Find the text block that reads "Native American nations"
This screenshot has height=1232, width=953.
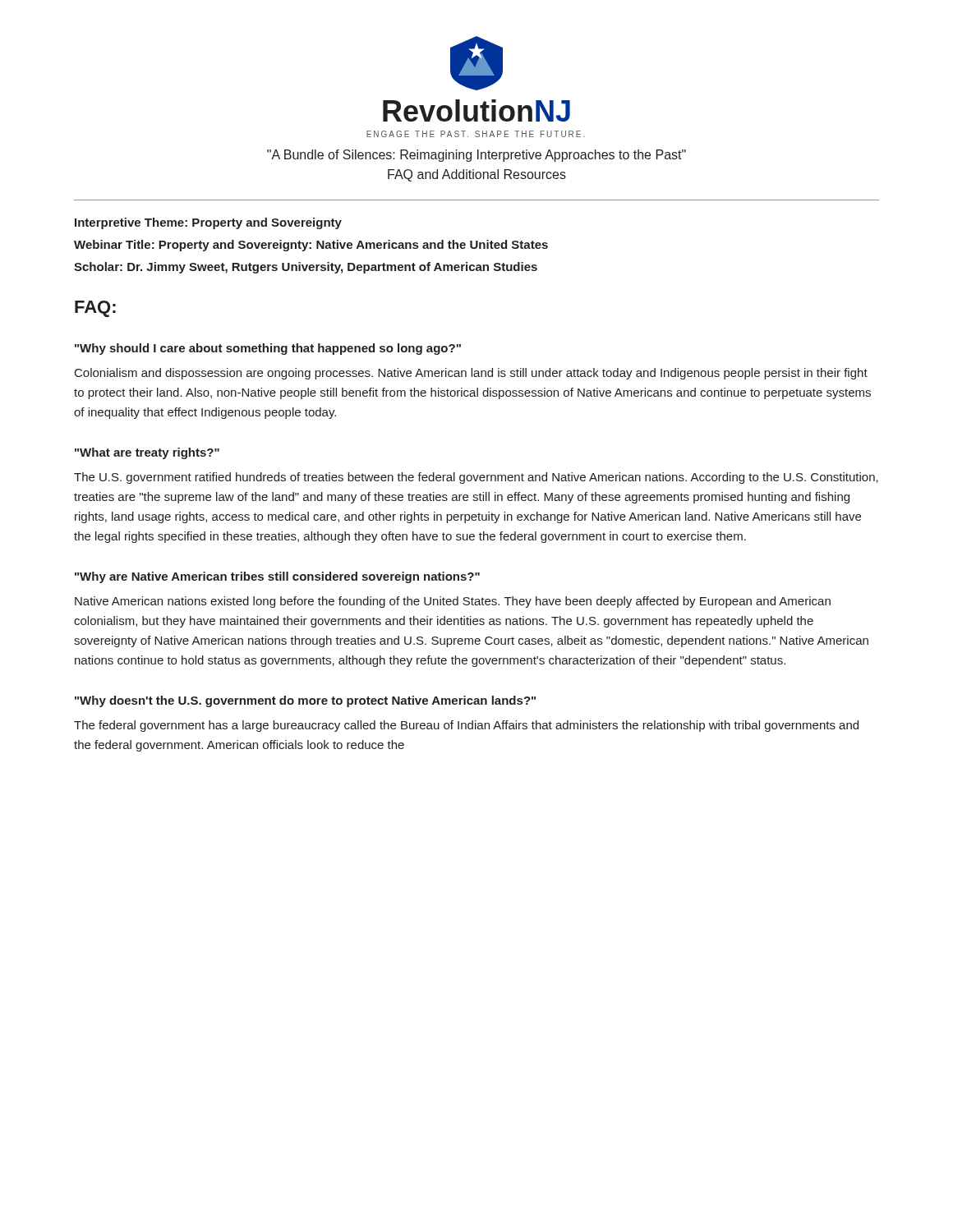point(471,630)
